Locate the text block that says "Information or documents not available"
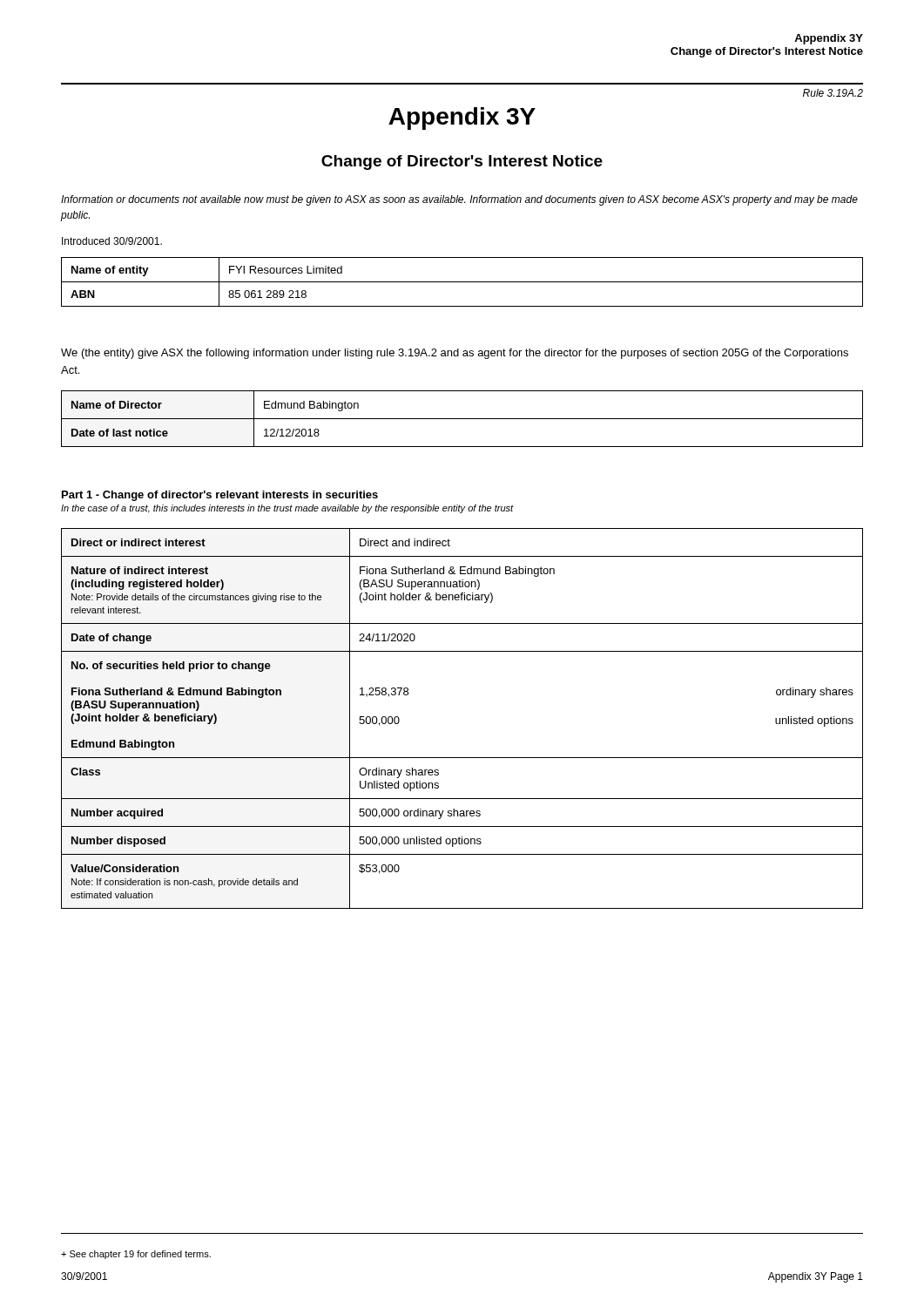Viewport: 924px width, 1307px height. pyautogui.click(x=459, y=207)
